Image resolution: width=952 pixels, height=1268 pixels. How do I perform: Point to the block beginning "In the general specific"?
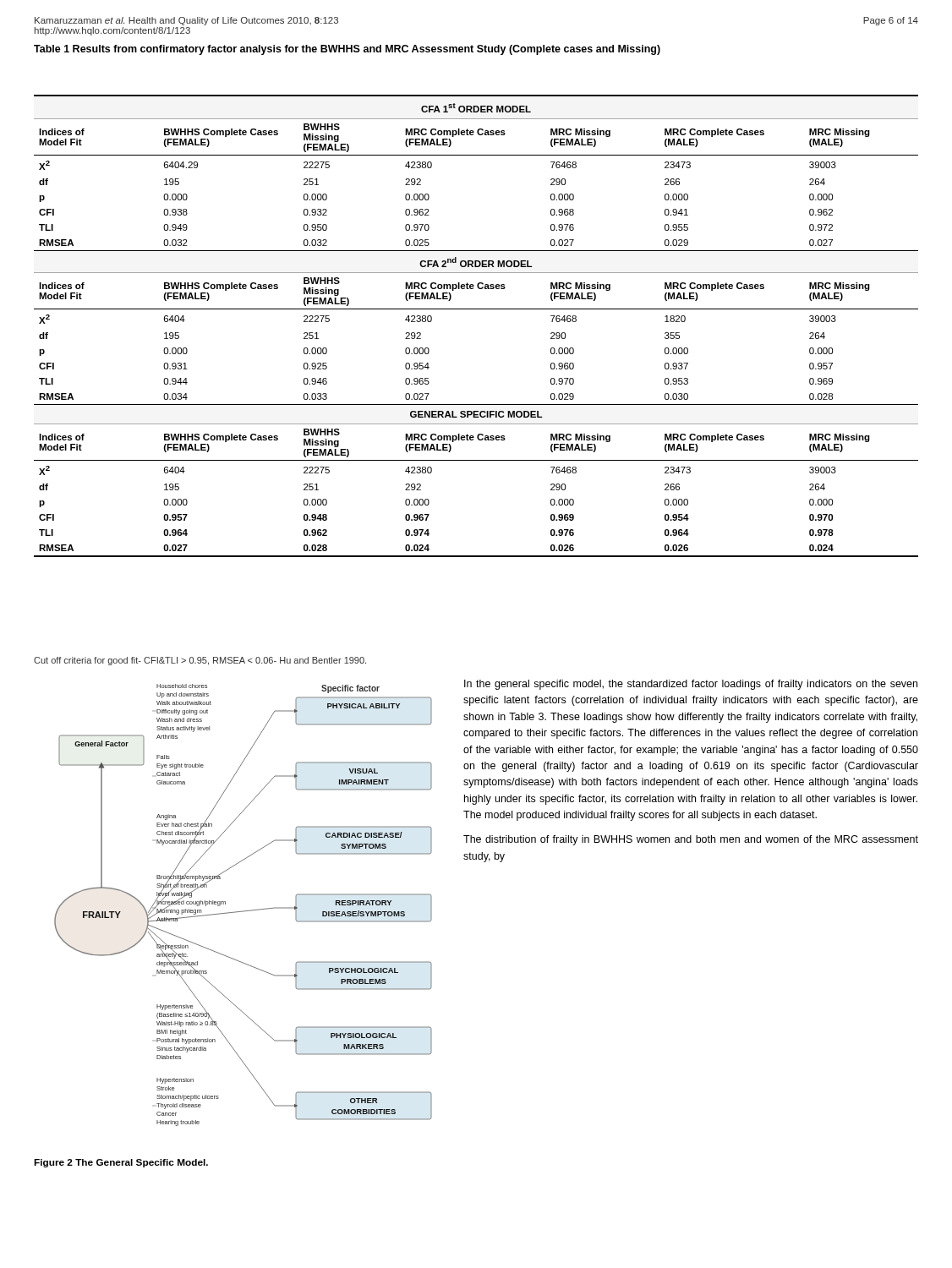pyautogui.click(x=691, y=771)
